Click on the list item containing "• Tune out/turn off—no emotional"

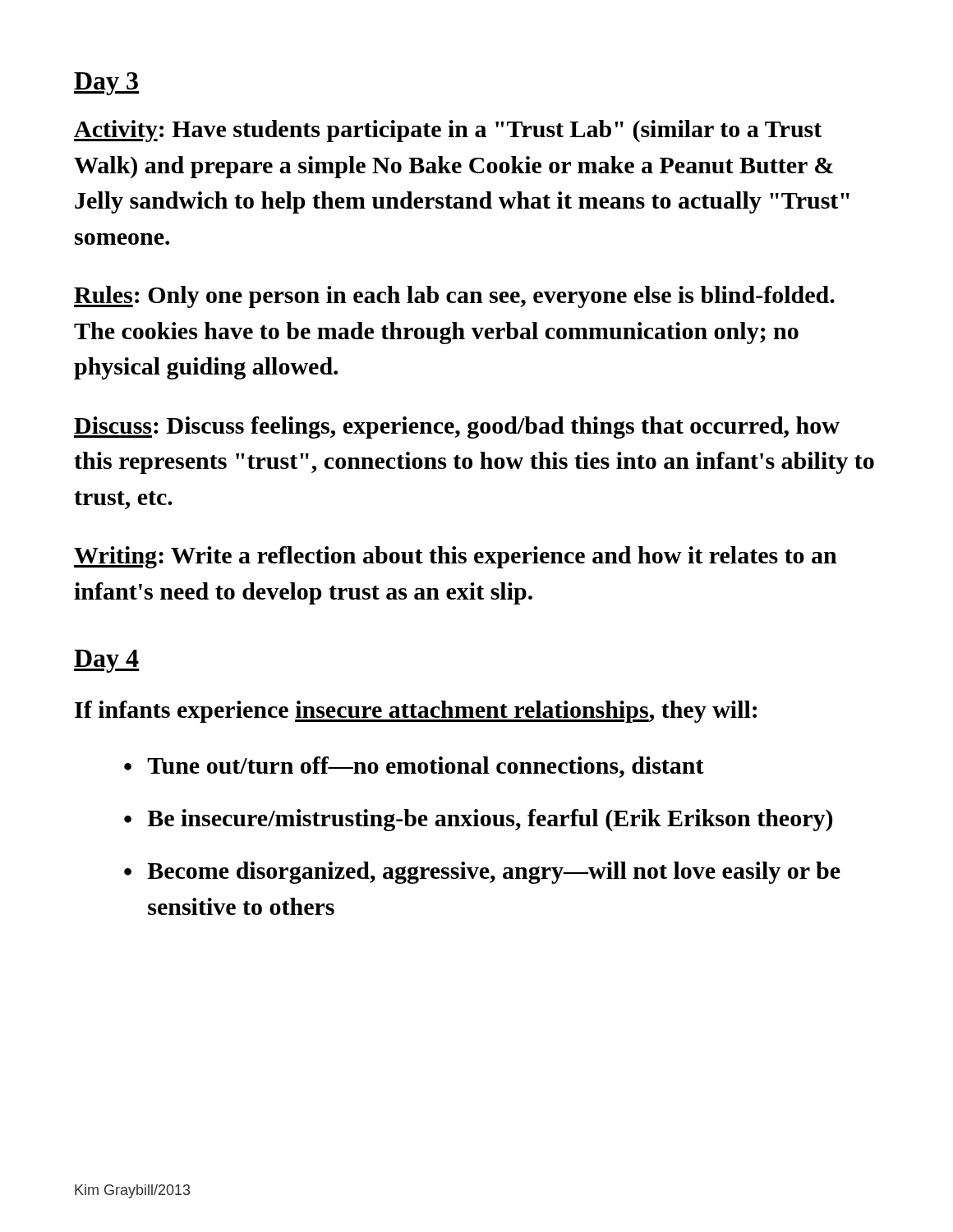tap(501, 766)
